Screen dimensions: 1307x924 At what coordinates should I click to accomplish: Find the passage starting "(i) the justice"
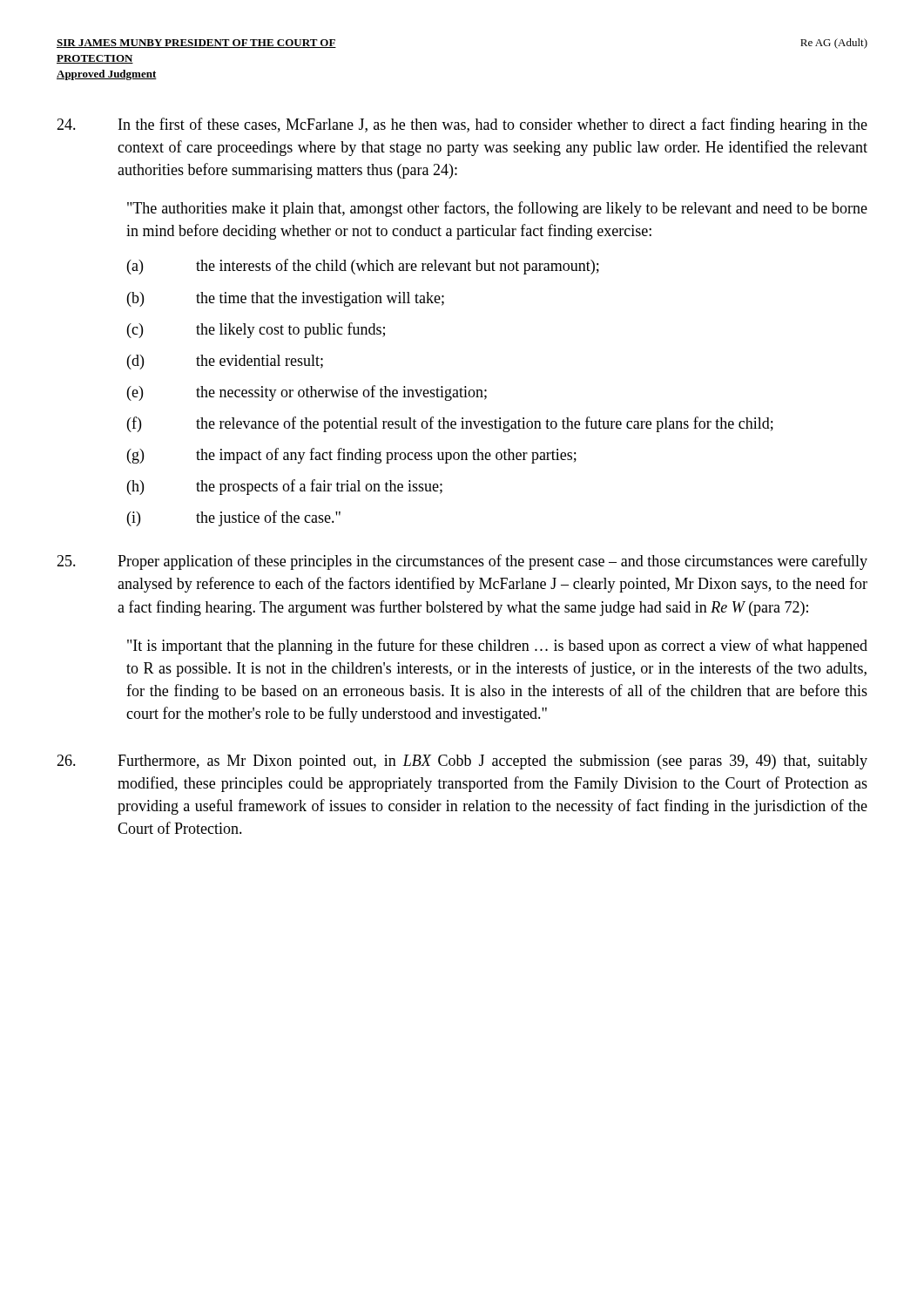[x=234, y=518]
